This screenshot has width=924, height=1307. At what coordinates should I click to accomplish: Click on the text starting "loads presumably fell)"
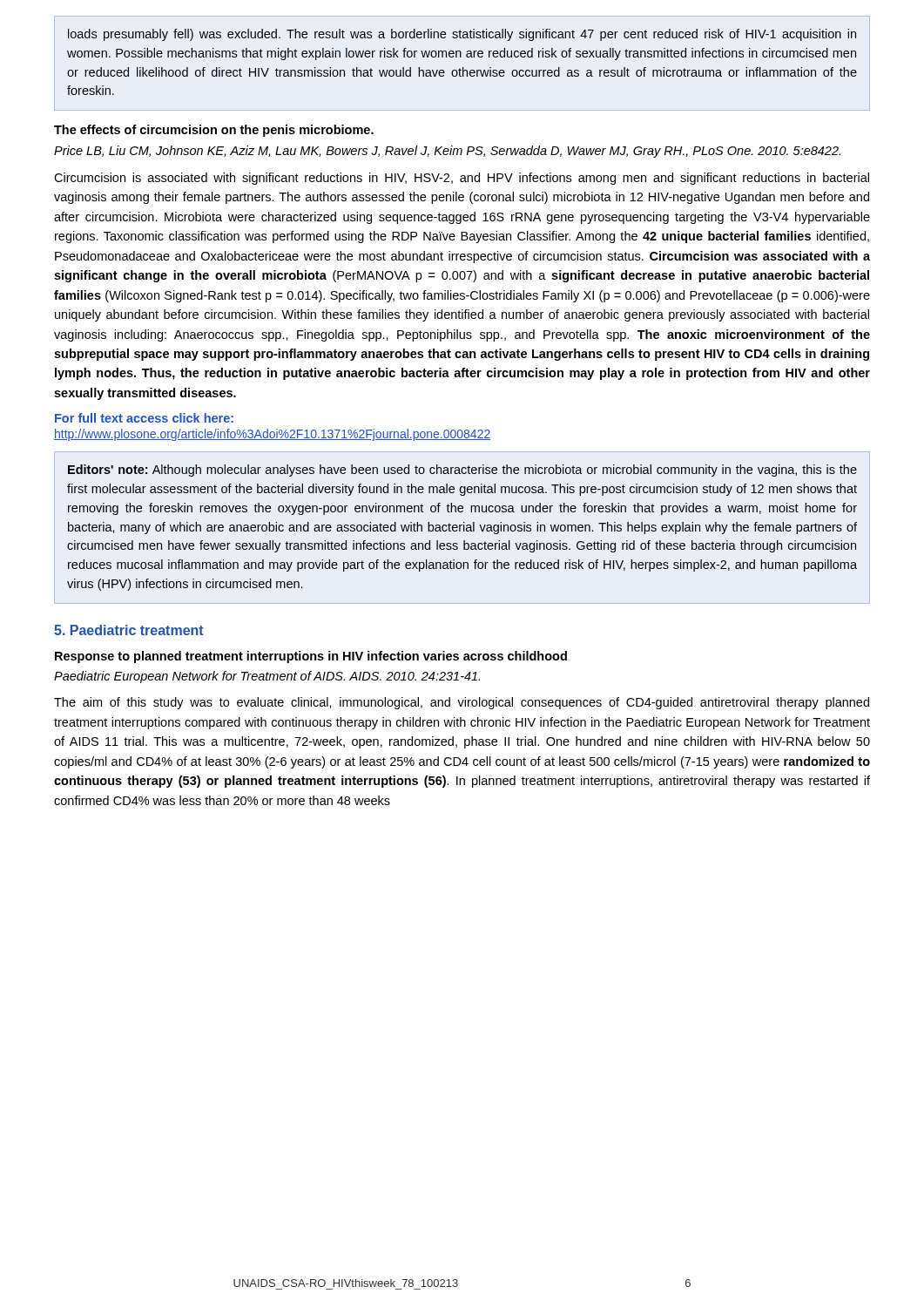pyautogui.click(x=462, y=62)
